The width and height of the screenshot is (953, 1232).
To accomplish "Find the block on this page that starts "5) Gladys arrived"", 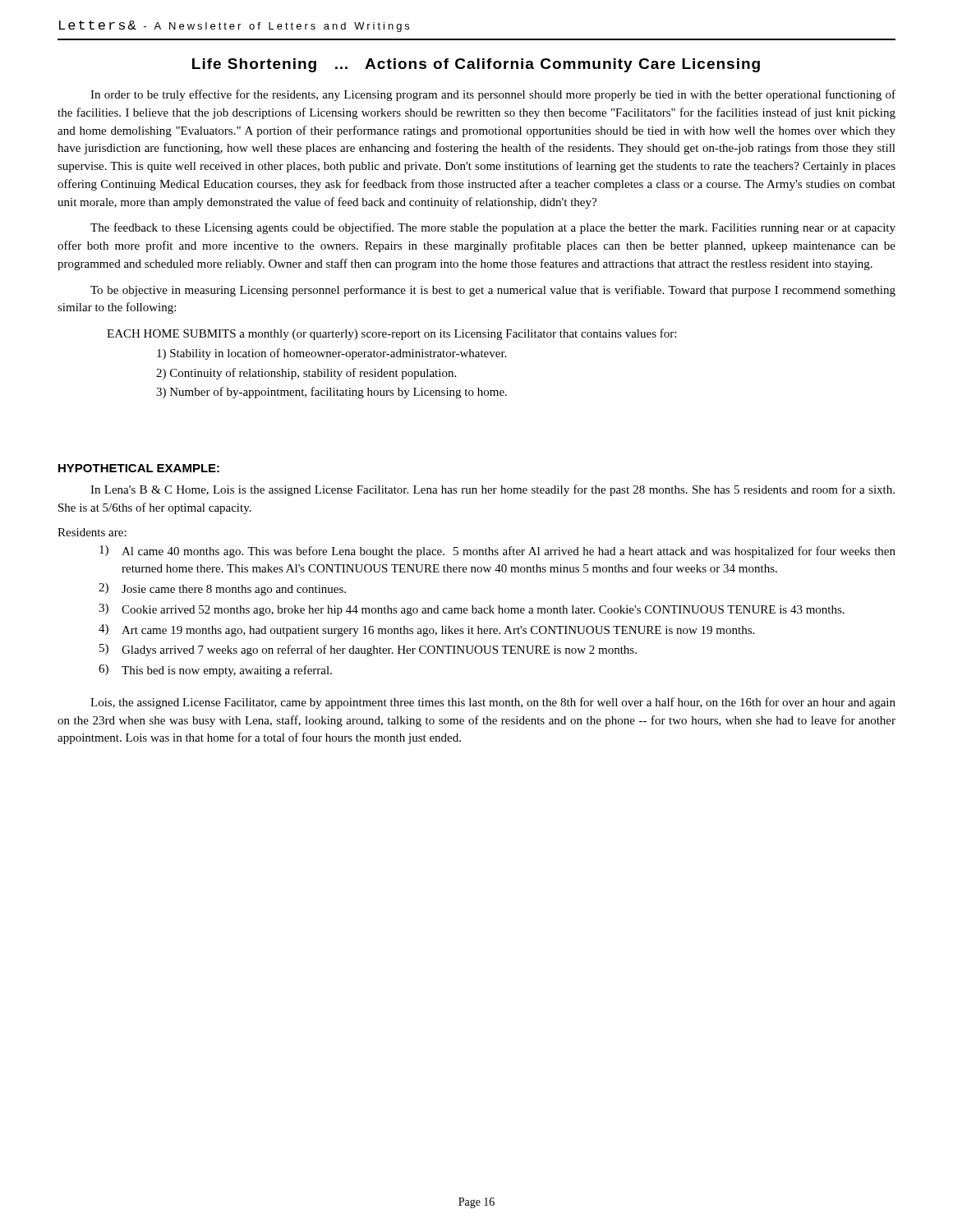I will (x=497, y=651).
